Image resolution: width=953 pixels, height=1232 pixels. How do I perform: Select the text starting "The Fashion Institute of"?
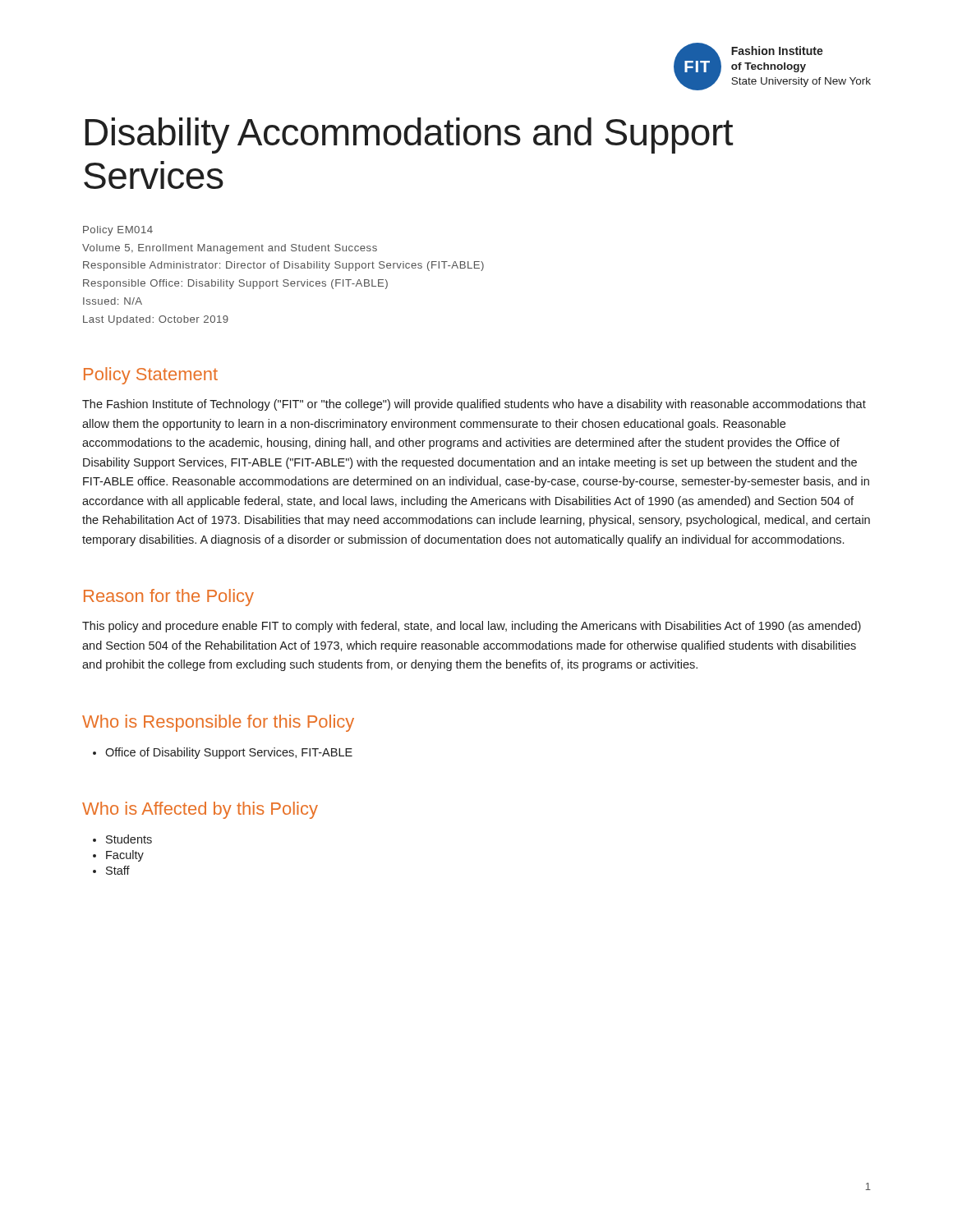476,473
